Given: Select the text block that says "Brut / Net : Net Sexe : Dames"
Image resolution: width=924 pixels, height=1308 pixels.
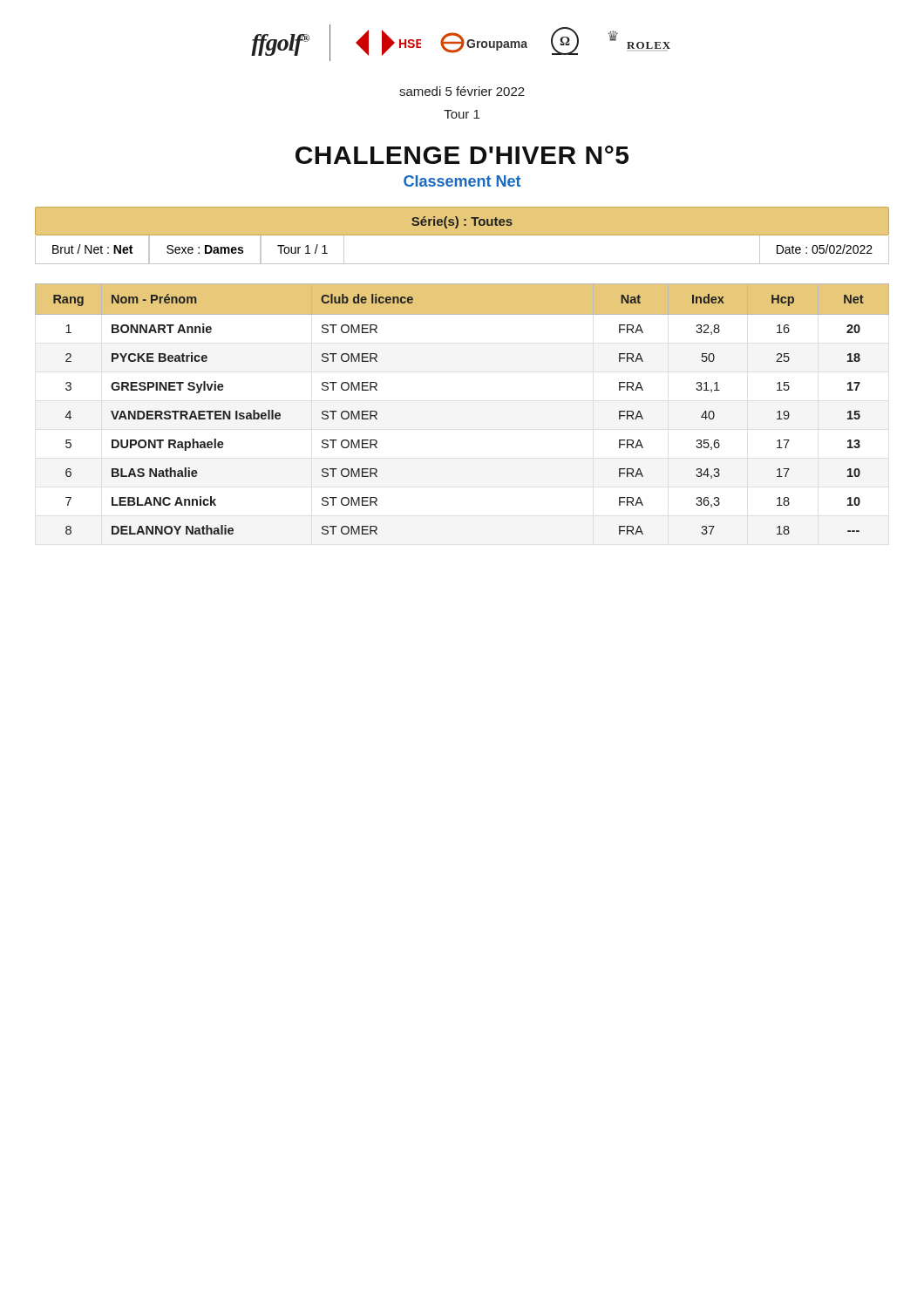Looking at the screenshot, I should pyautogui.click(x=462, y=249).
